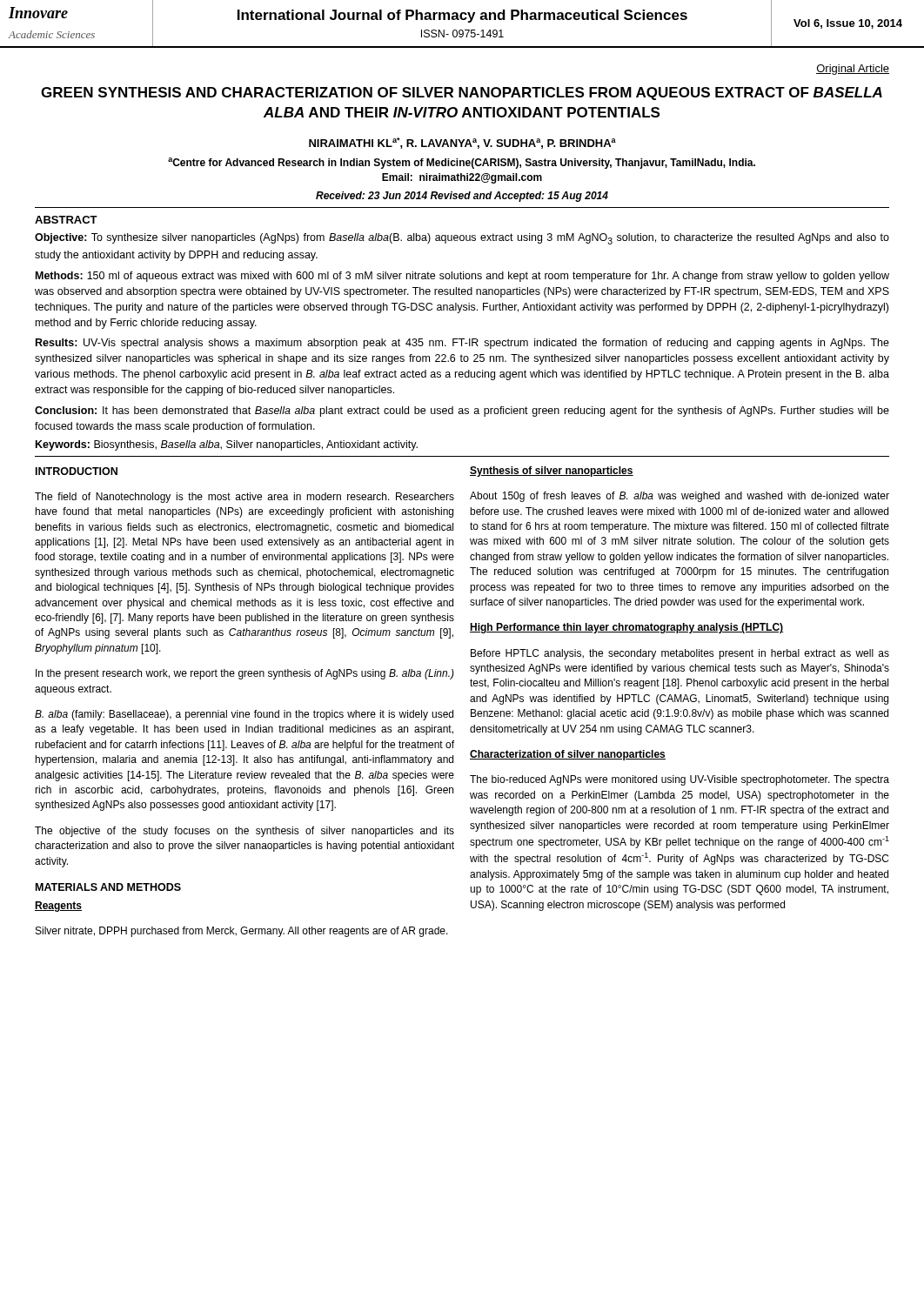Locate the text block with the text "ABSTRACT Objective: To synthesize"
Screen dimensions: 1305x924
462,332
